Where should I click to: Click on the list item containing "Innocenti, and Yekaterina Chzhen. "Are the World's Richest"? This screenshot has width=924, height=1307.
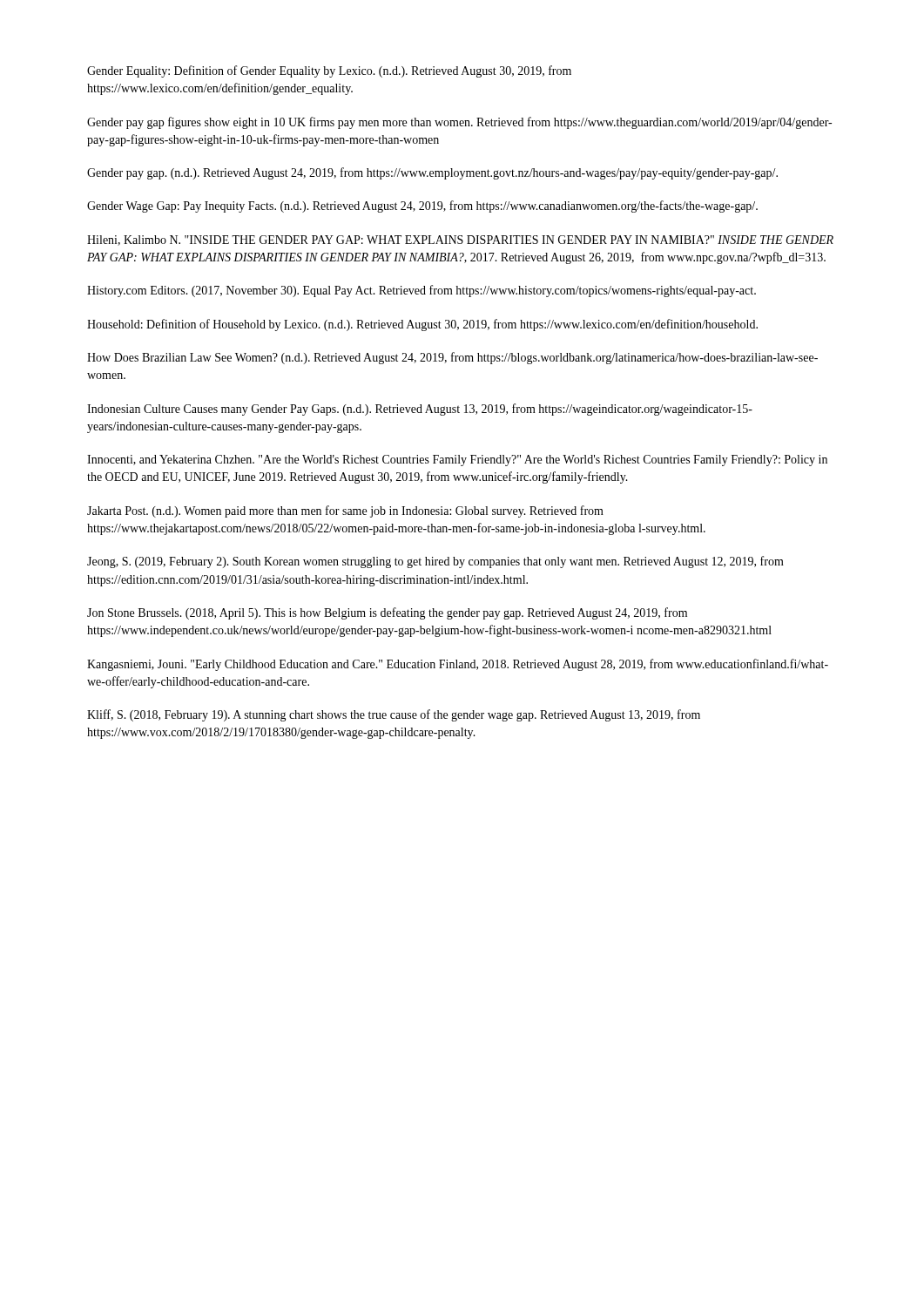coord(457,469)
